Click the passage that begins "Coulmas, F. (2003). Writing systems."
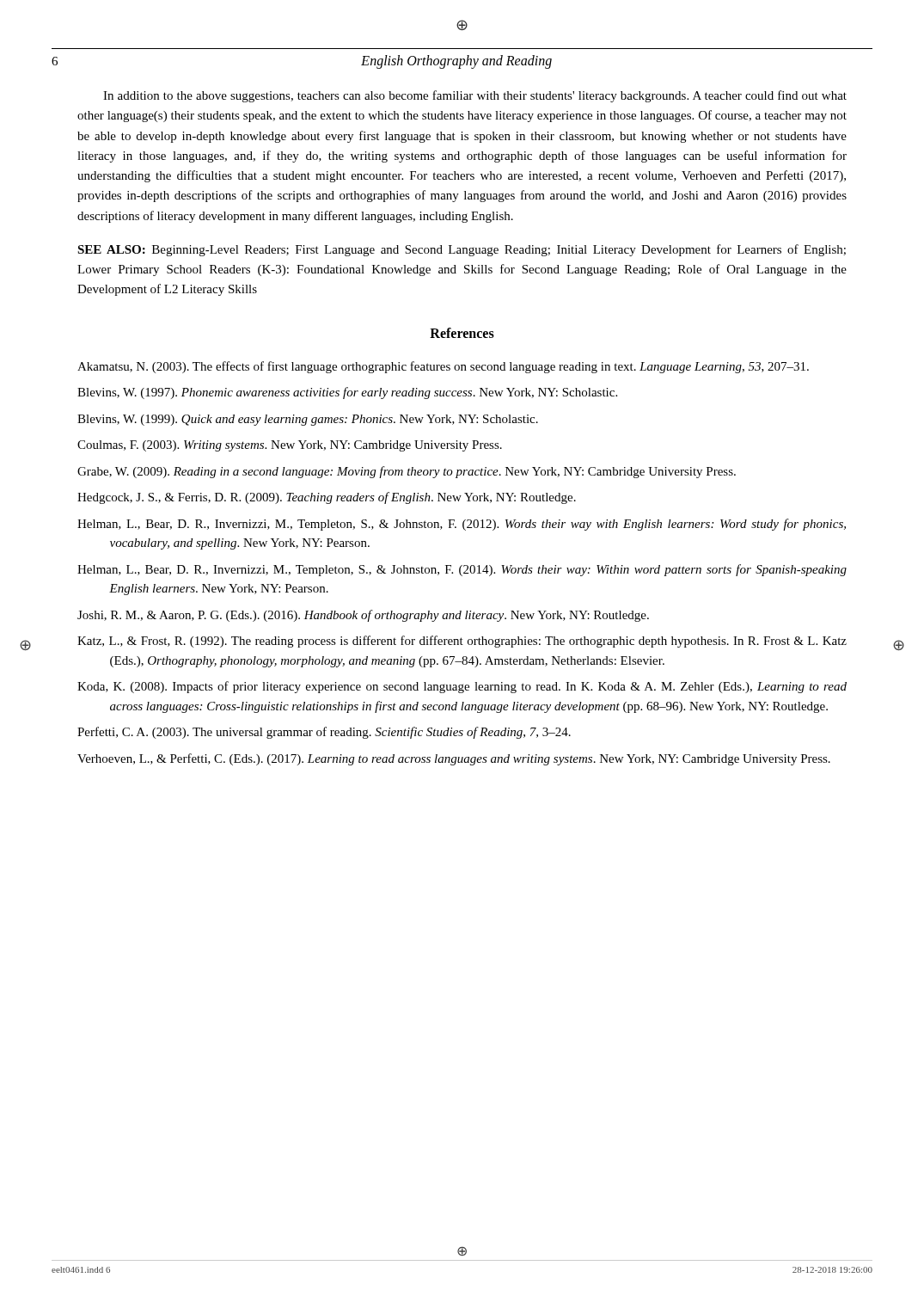The width and height of the screenshot is (924, 1290). [290, 445]
